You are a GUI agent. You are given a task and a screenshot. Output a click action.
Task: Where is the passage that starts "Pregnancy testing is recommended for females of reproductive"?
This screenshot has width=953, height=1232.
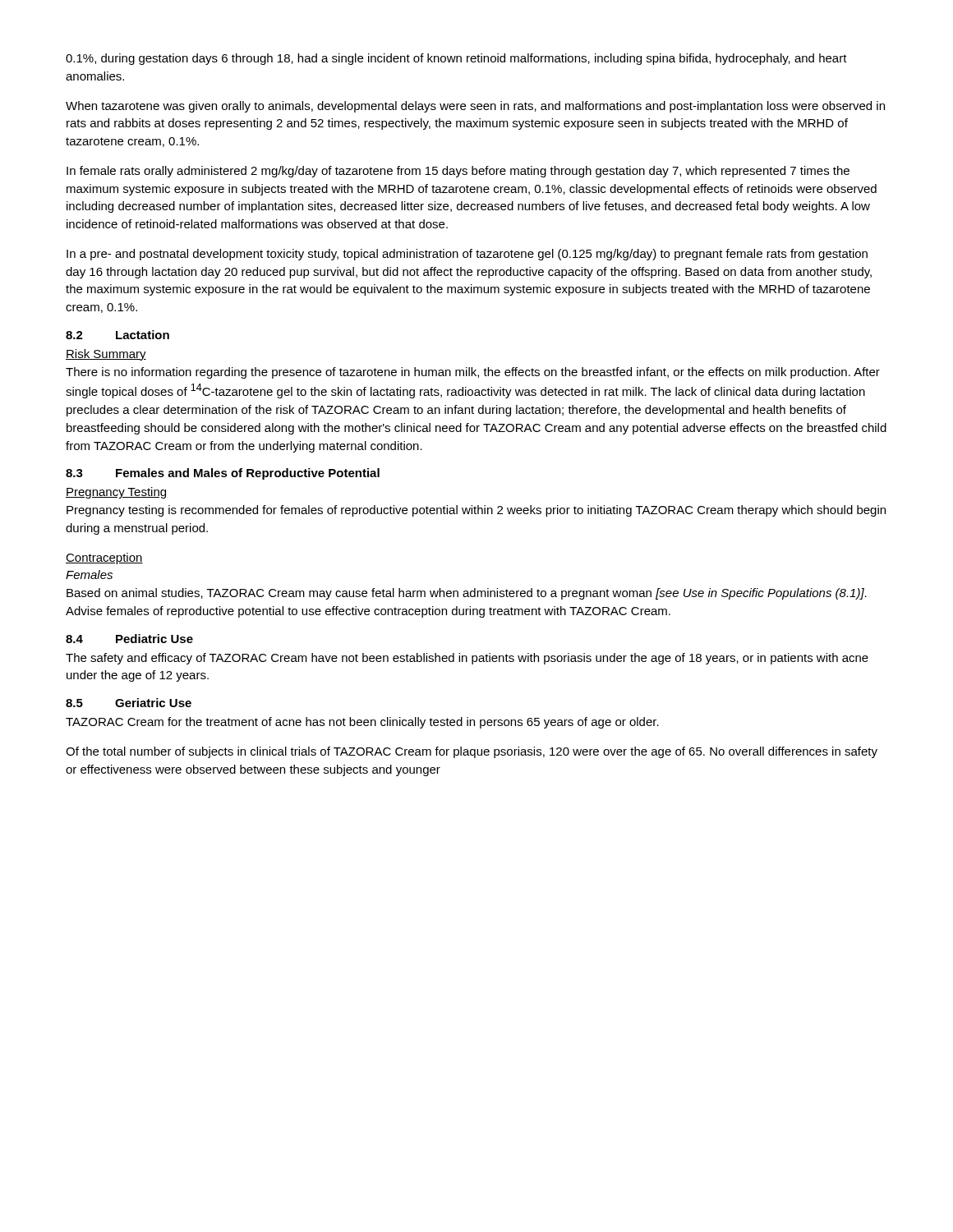tap(476, 519)
